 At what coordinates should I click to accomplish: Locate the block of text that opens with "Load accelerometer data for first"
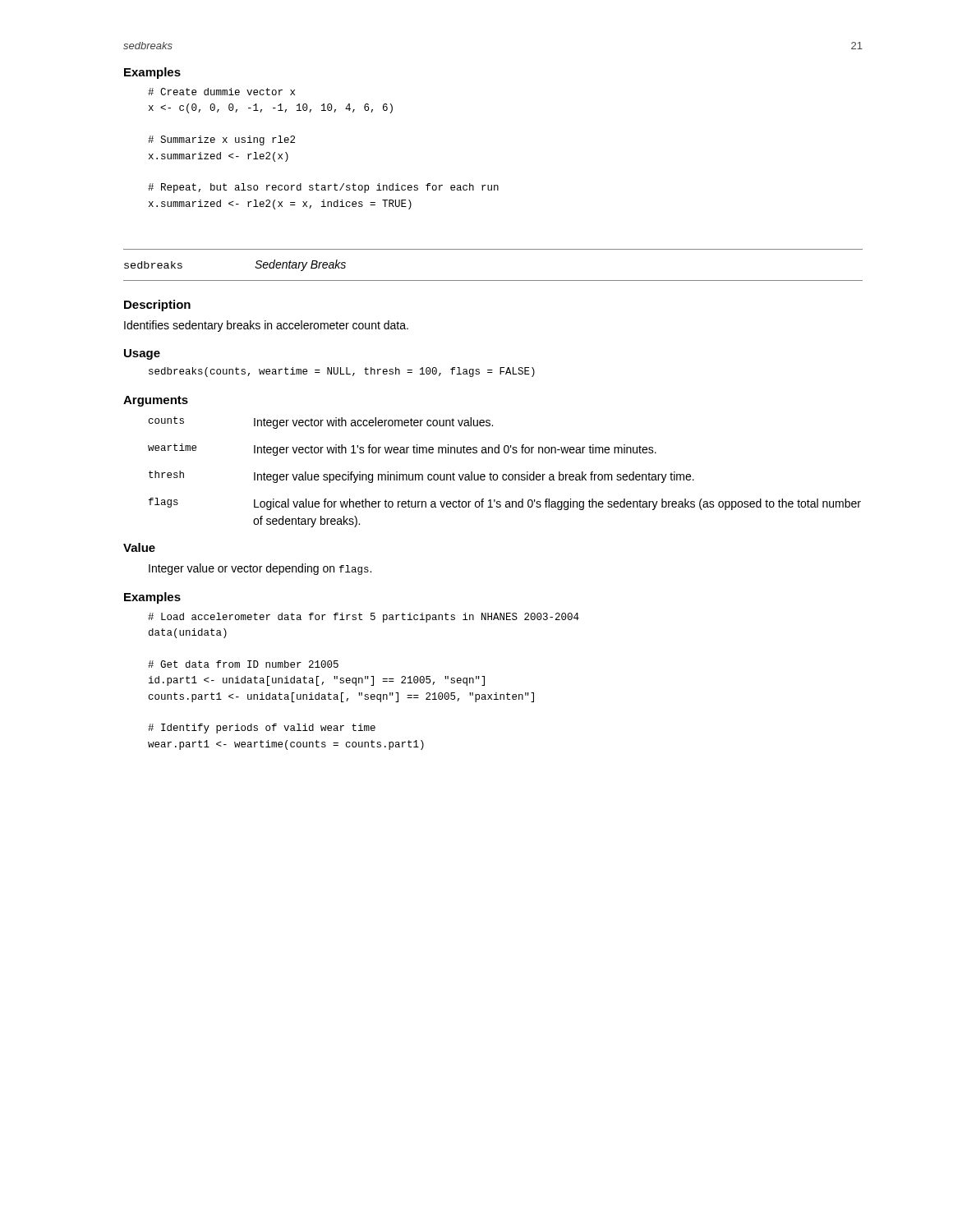point(505,682)
